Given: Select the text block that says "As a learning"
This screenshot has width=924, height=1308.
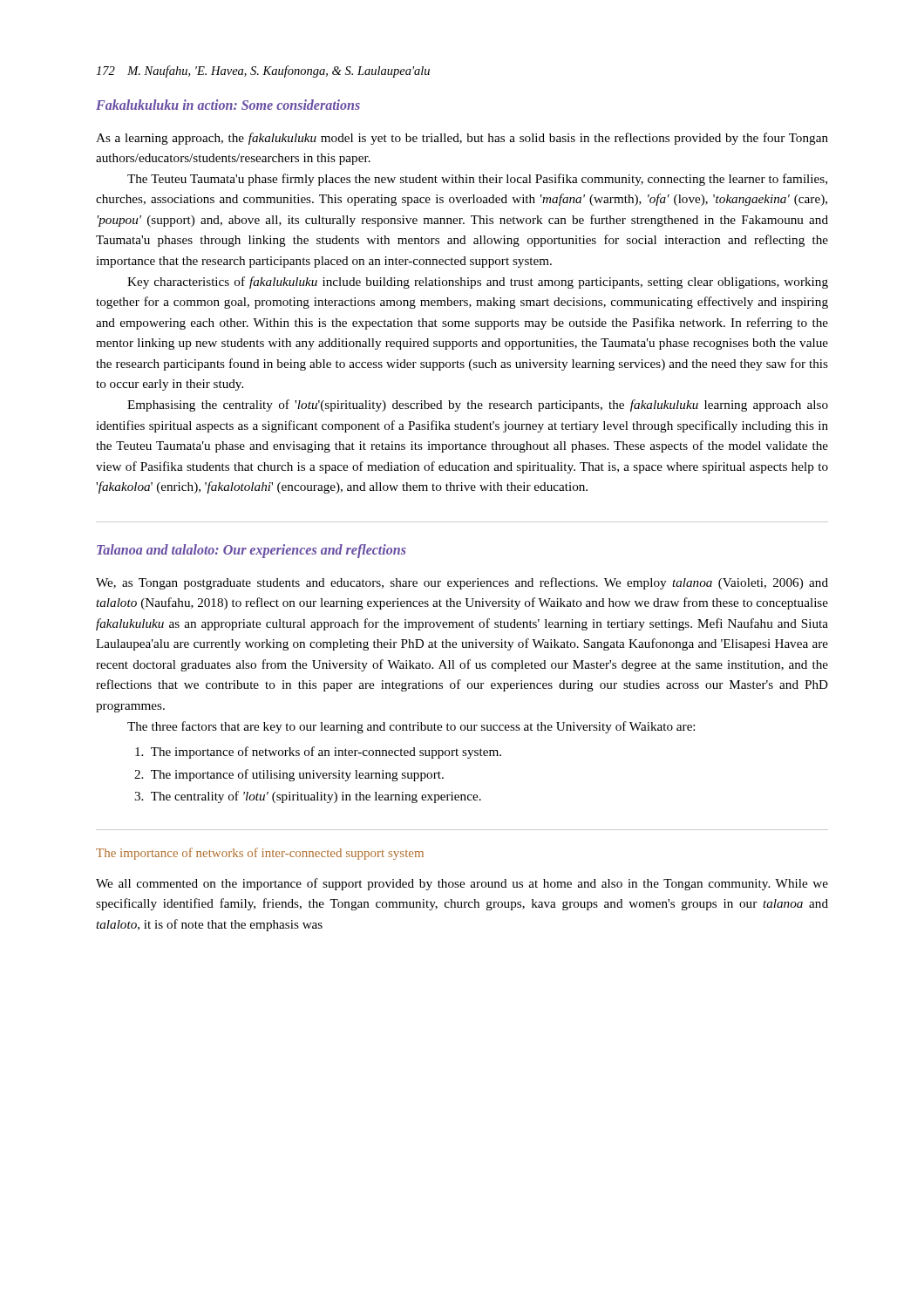Looking at the screenshot, I should [462, 312].
